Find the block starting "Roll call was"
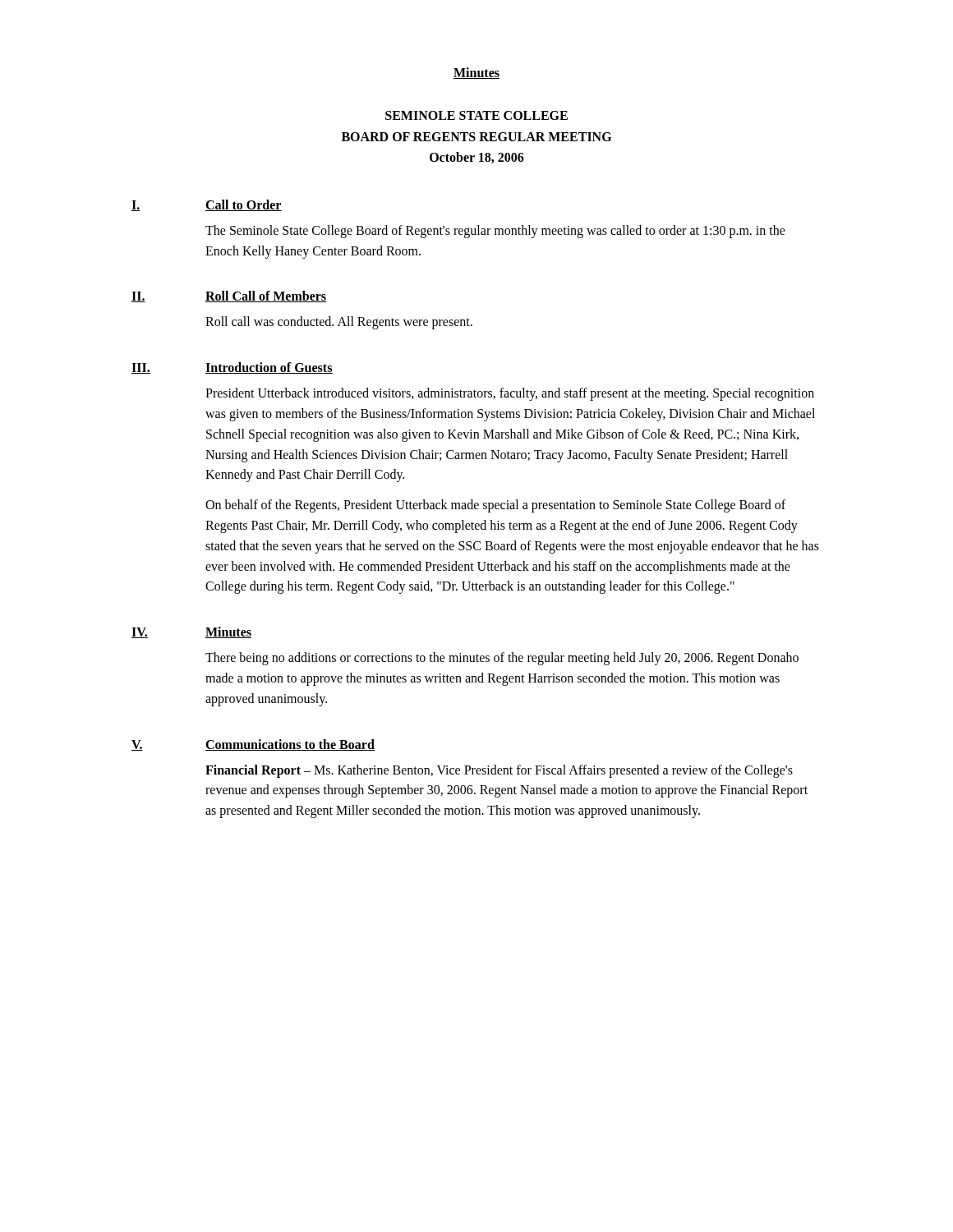The image size is (953, 1232). pyautogui.click(x=339, y=323)
